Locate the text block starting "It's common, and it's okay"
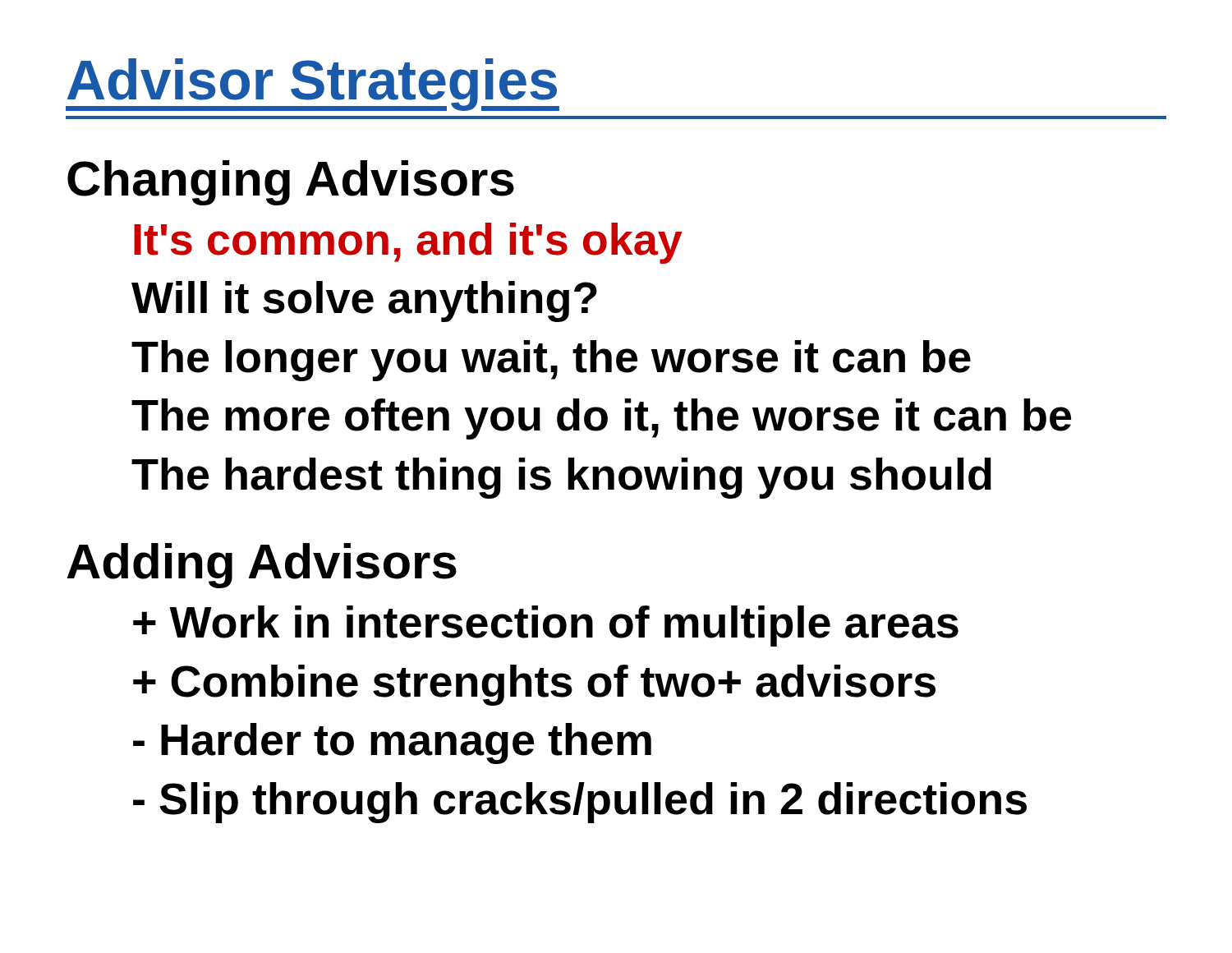1232x953 pixels. (407, 239)
